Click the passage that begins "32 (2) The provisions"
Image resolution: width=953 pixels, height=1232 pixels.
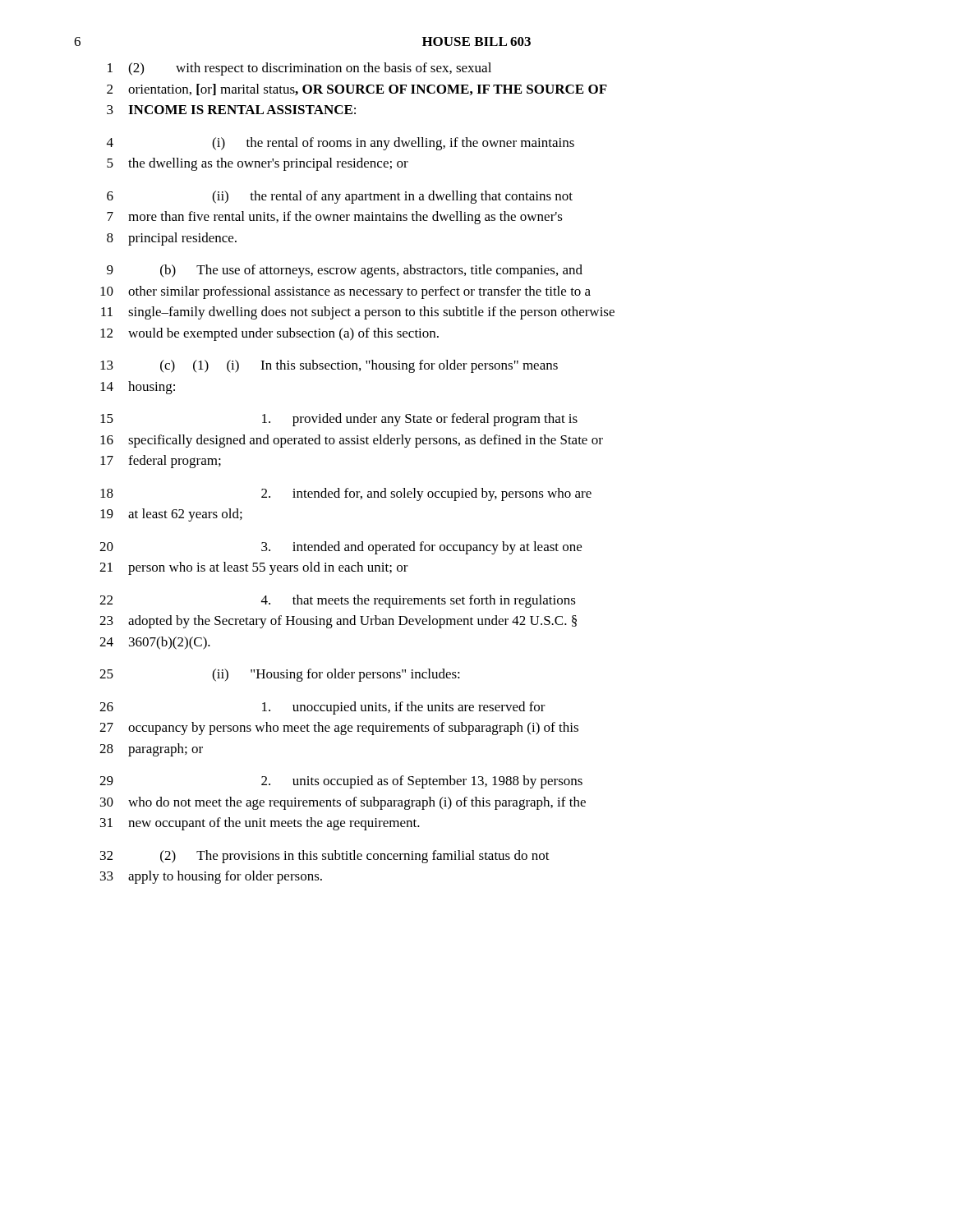pos(476,866)
